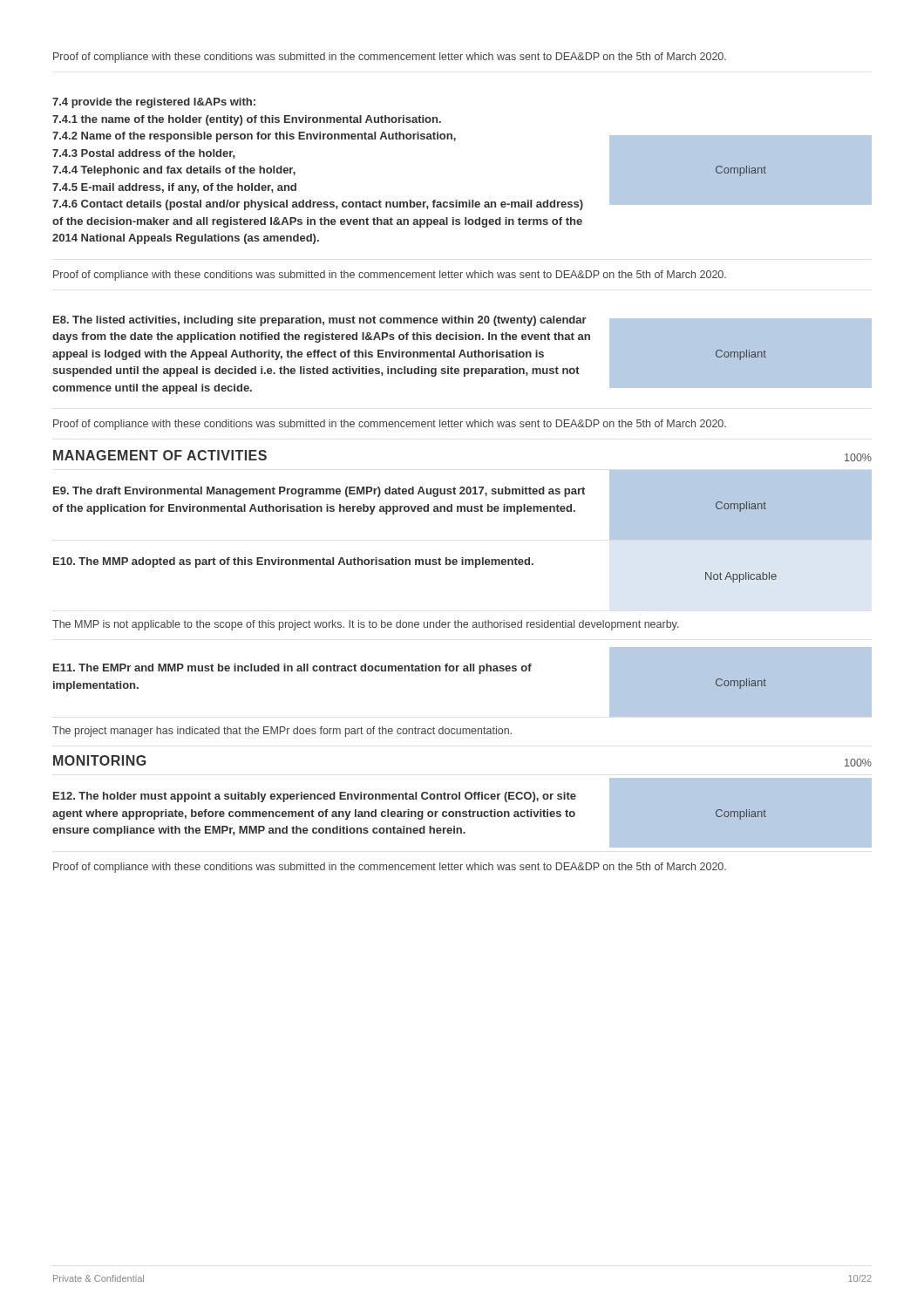This screenshot has height=1308, width=924.
Task: Locate the table with the text "E9. The draft Environmental Management"
Action: [462, 541]
